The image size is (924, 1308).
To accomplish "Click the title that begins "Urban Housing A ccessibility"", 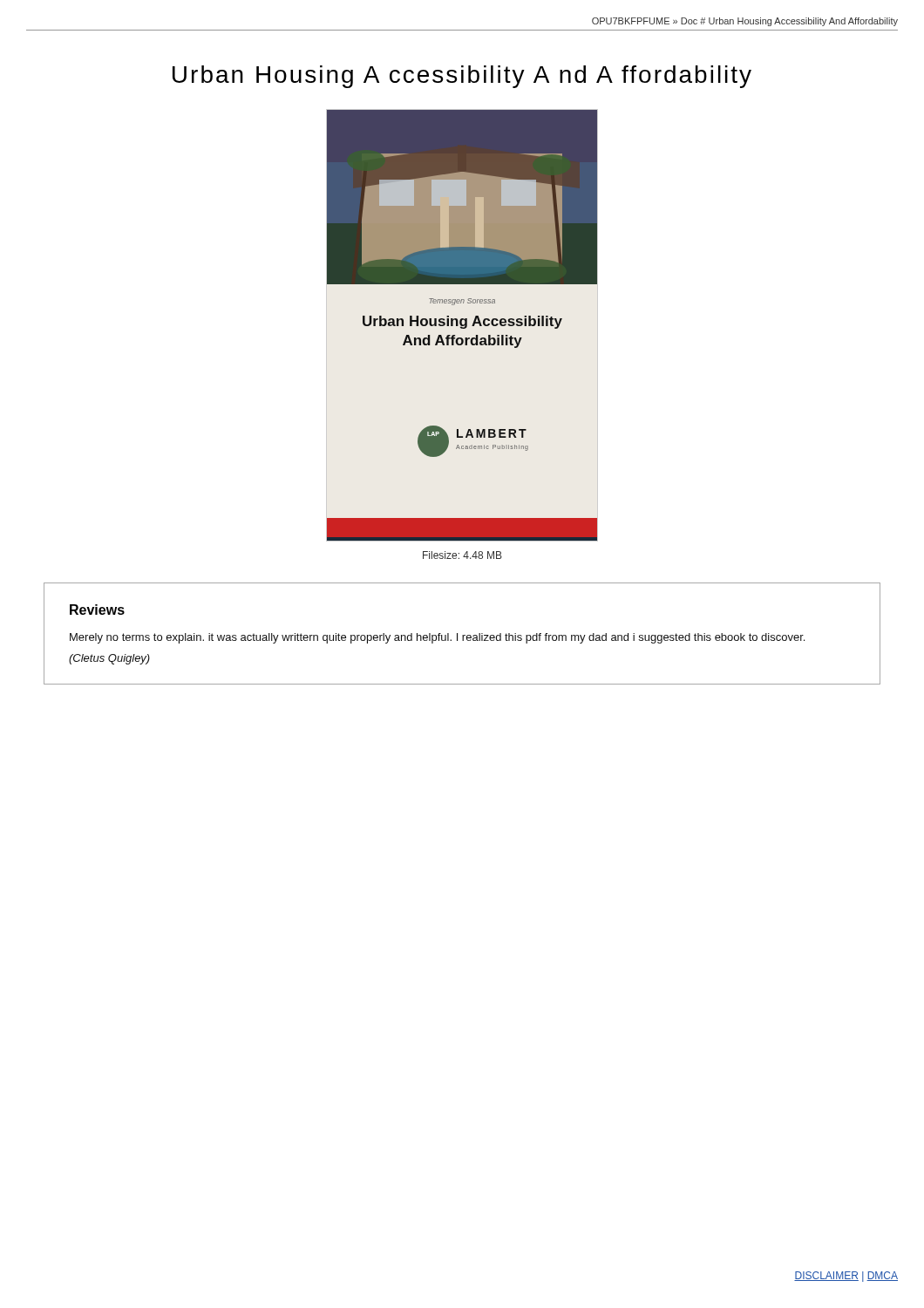I will [462, 75].
